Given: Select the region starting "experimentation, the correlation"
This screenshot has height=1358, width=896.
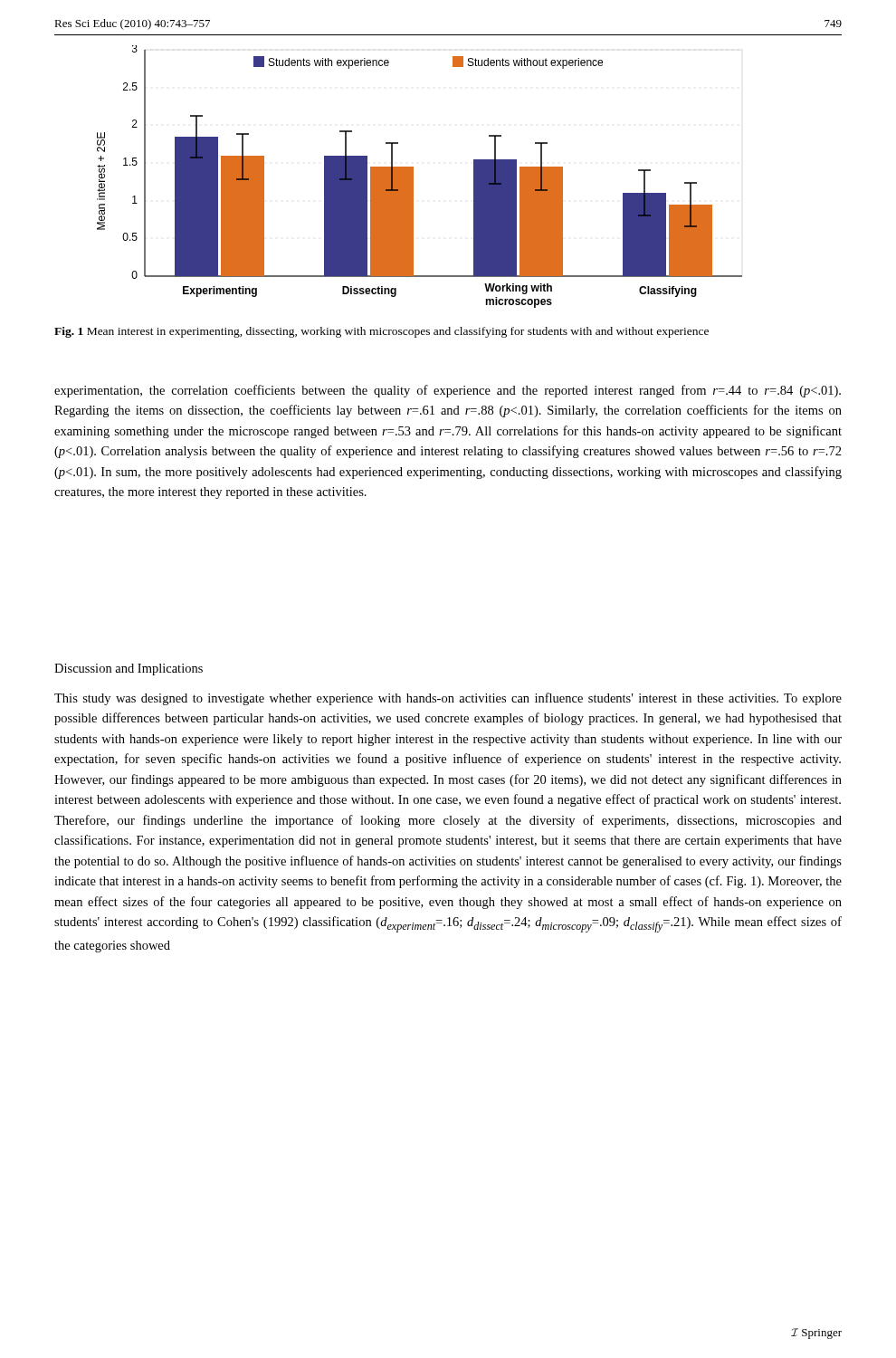Looking at the screenshot, I should click(448, 441).
